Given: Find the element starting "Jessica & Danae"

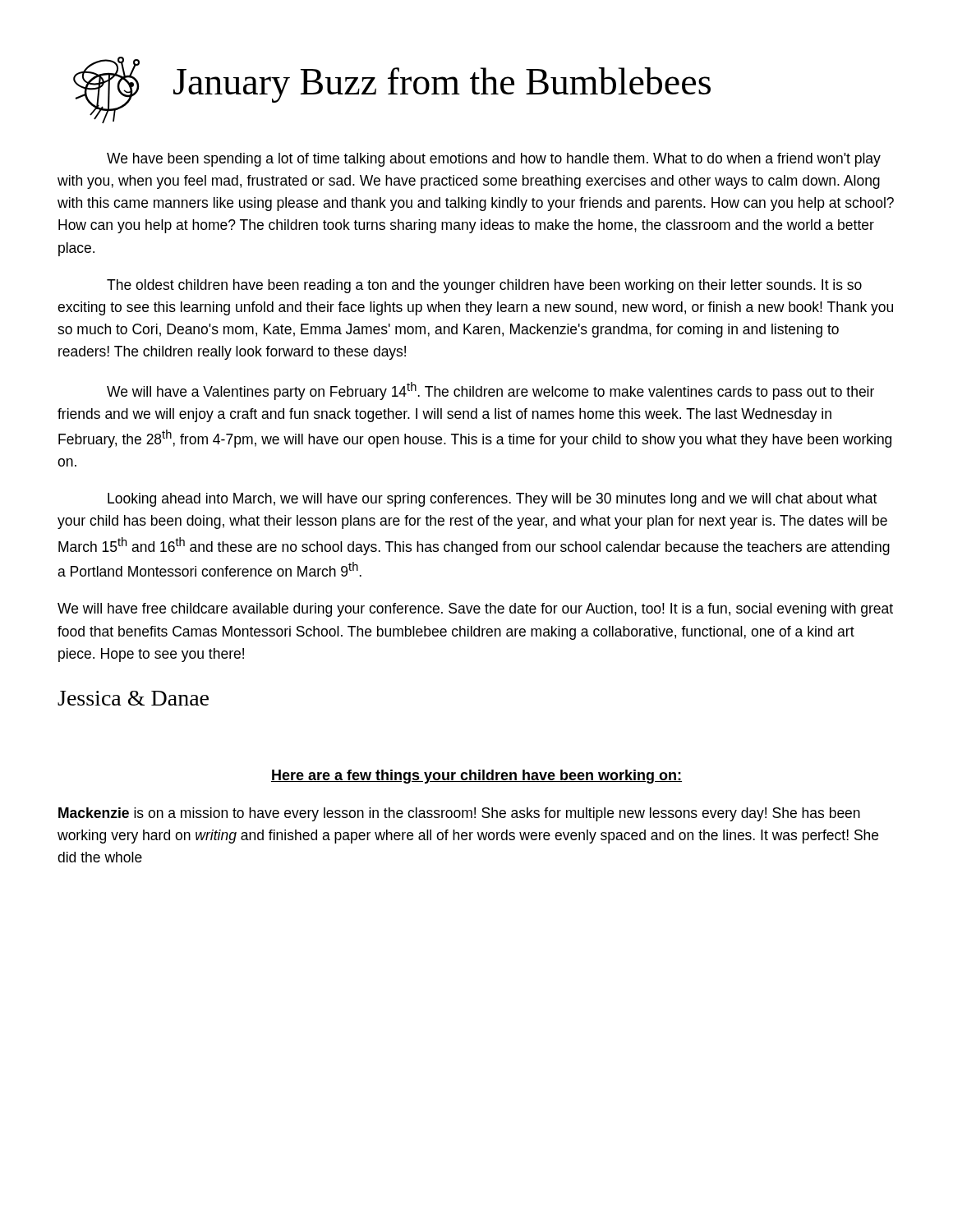Looking at the screenshot, I should [x=134, y=698].
